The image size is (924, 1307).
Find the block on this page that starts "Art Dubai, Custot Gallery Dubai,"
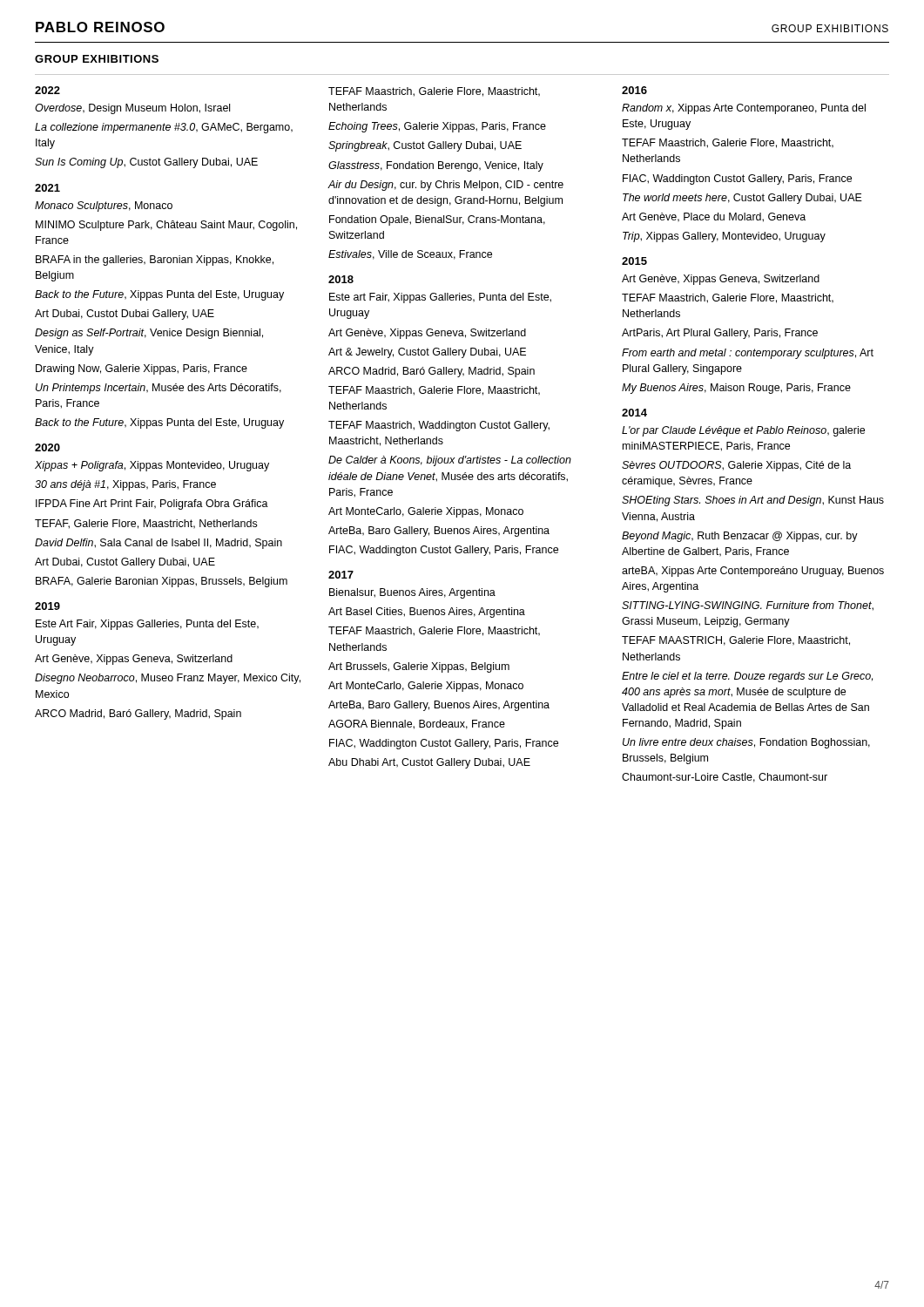click(125, 562)
